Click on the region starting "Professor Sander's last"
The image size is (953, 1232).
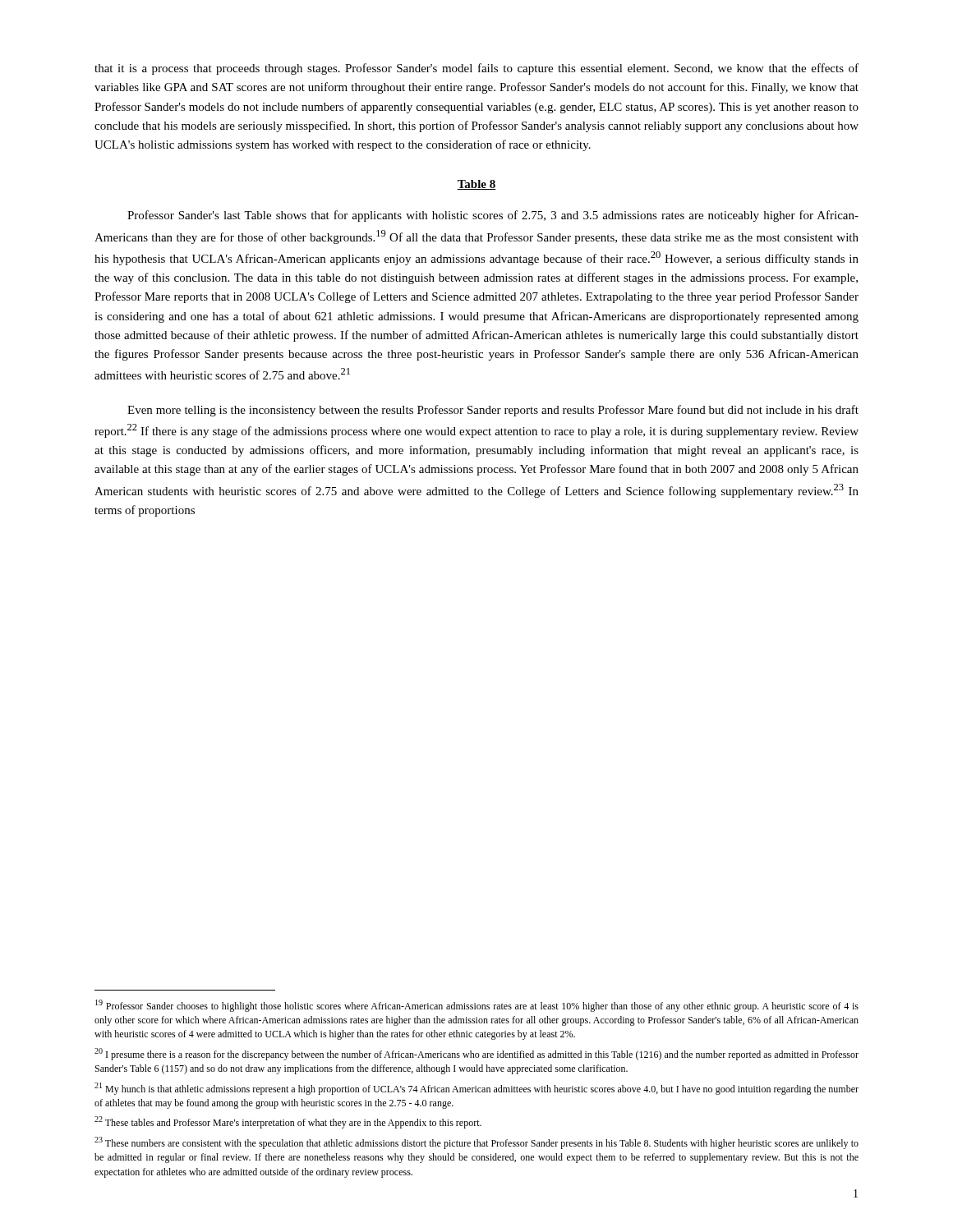[476, 295]
